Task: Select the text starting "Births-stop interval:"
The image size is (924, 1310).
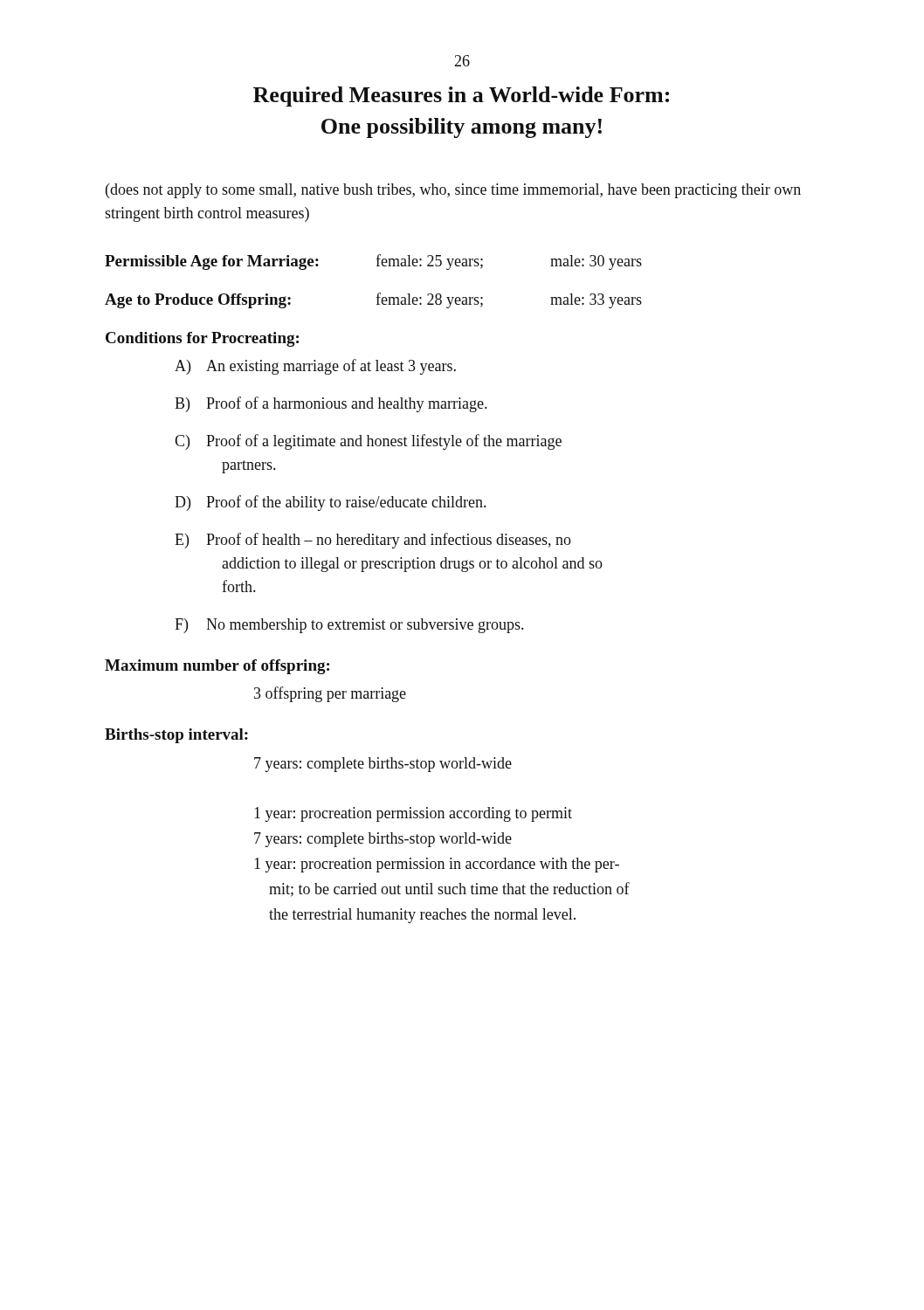Action: pyautogui.click(x=177, y=734)
